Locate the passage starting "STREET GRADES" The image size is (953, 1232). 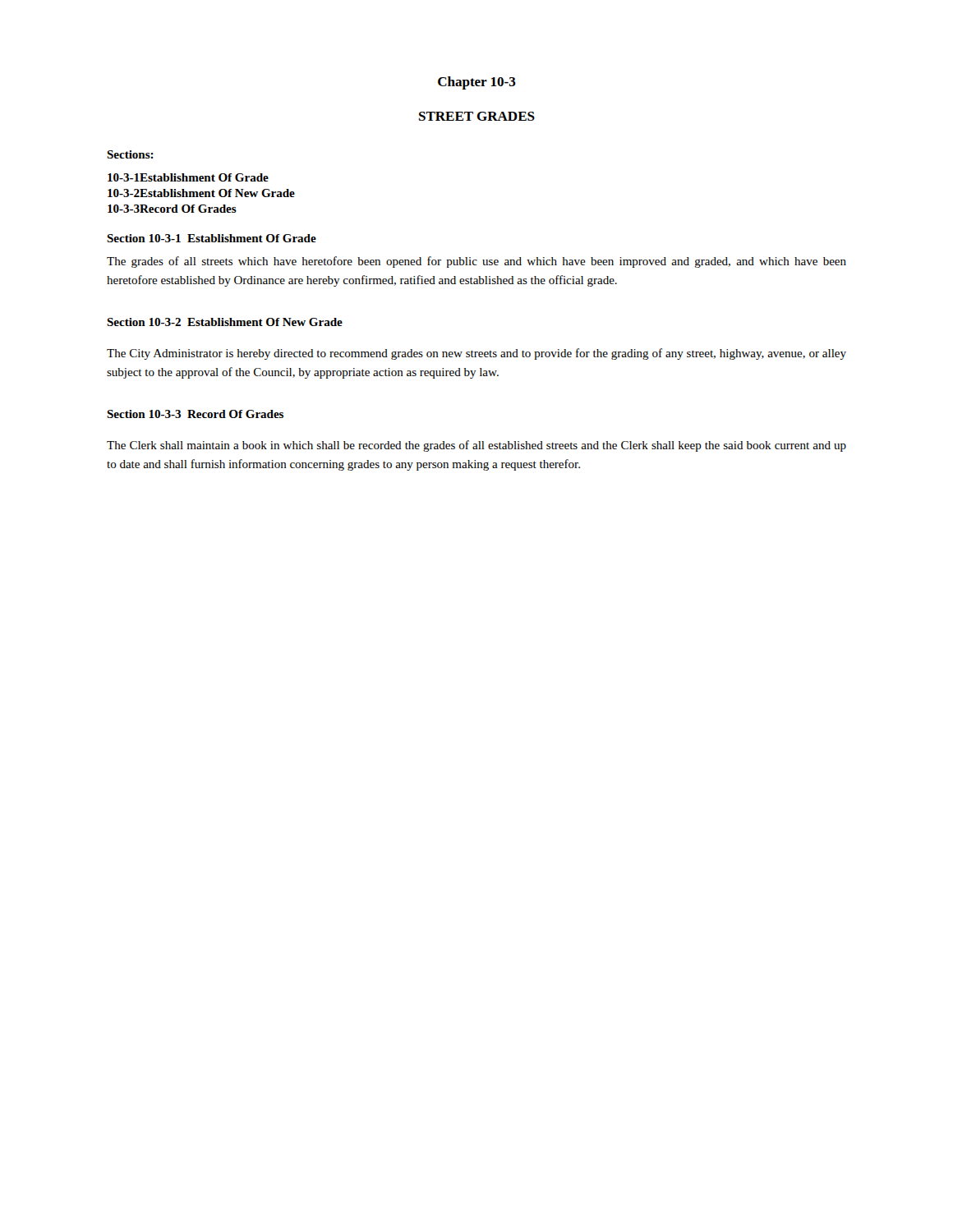pyautogui.click(x=476, y=116)
